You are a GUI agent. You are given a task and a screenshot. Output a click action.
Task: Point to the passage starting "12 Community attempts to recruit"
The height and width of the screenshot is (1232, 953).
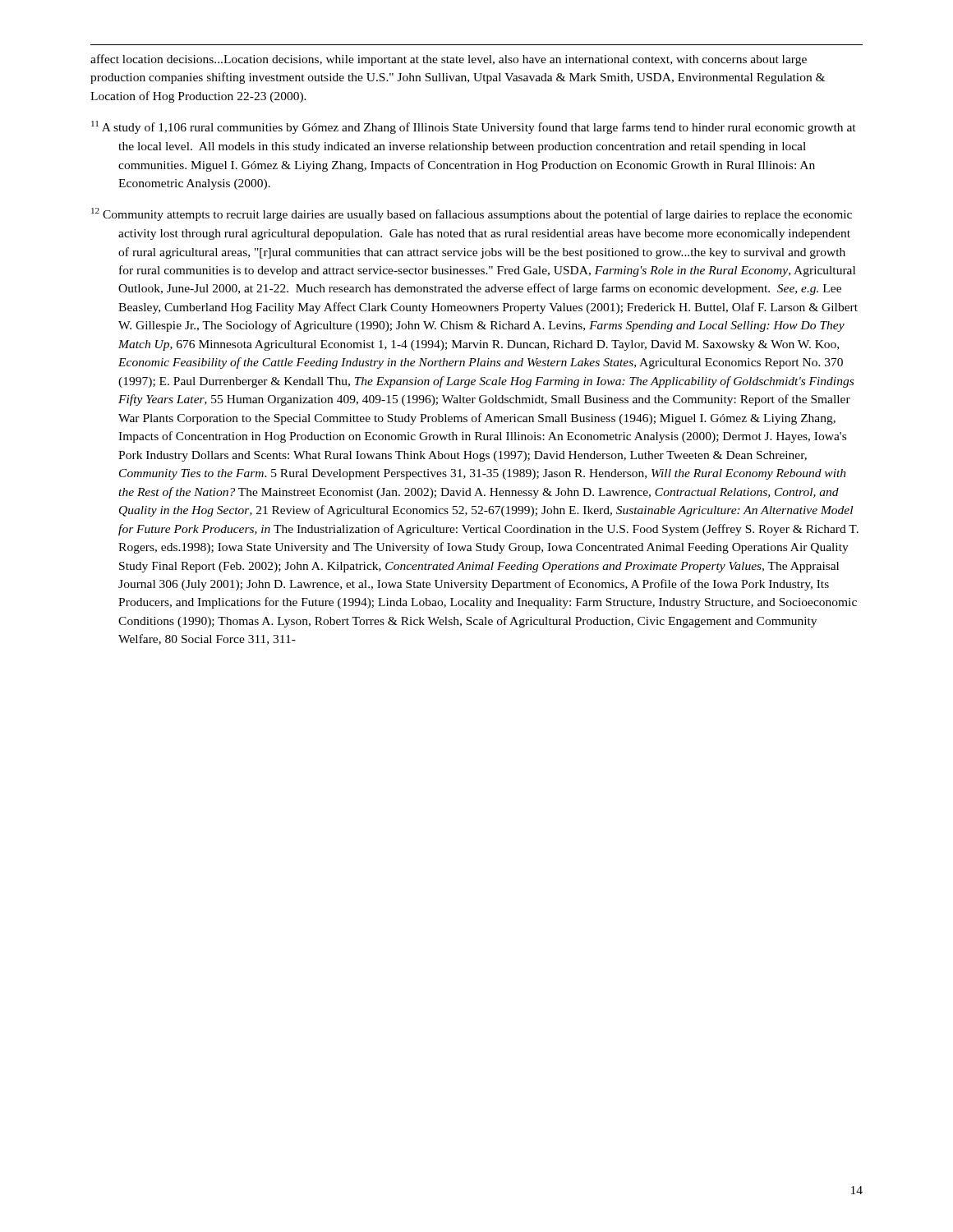point(476,426)
